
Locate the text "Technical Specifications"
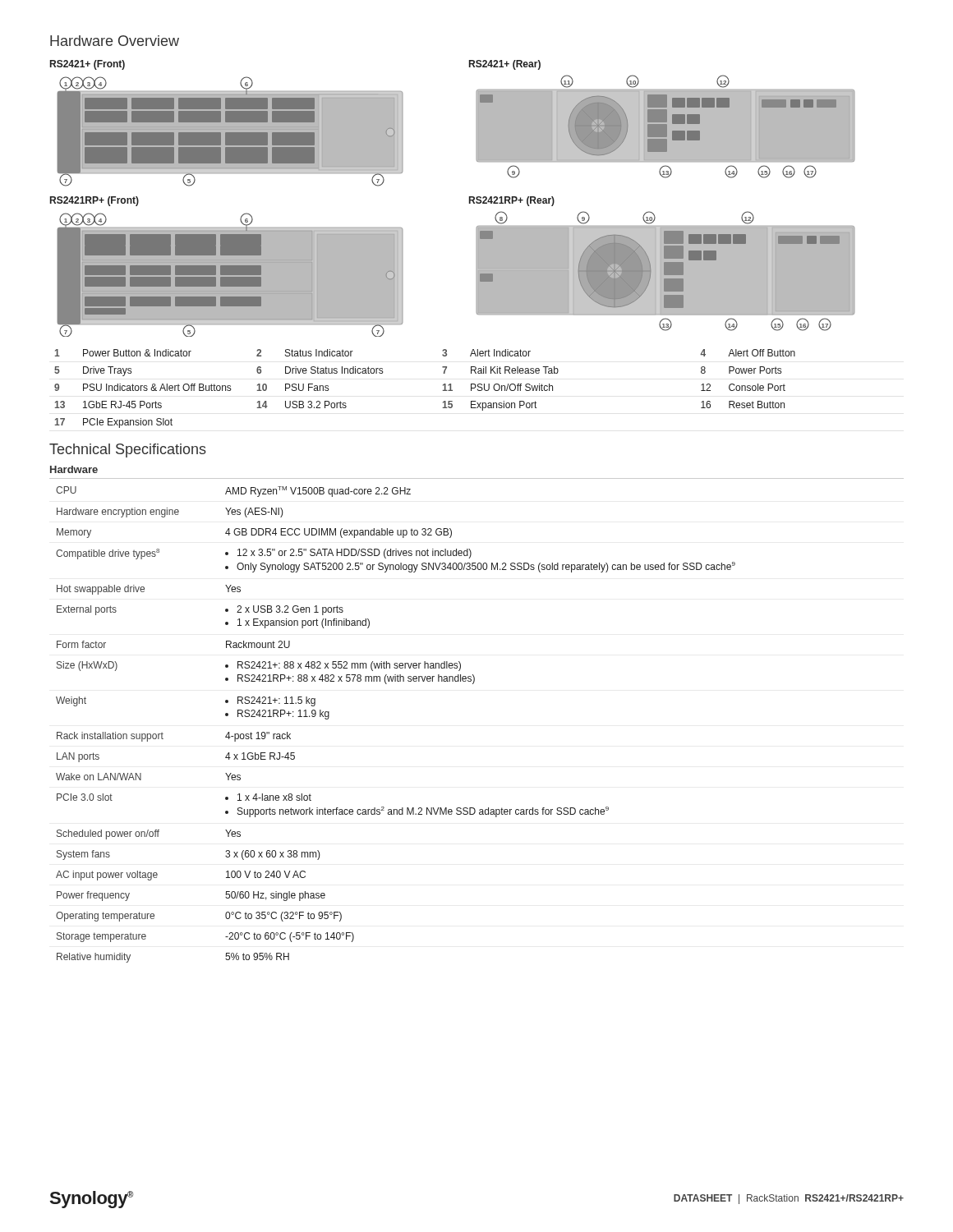coord(128,449)
